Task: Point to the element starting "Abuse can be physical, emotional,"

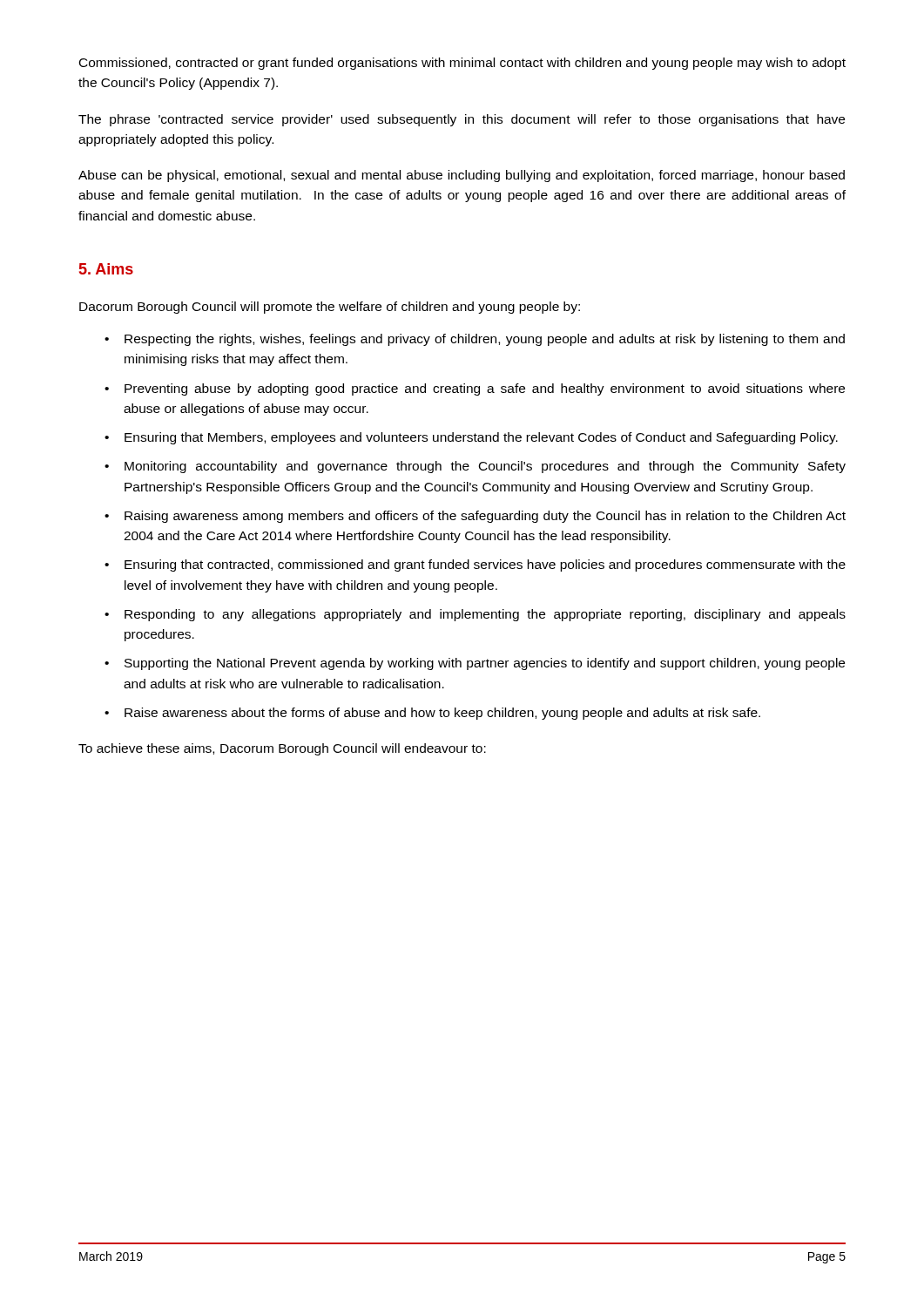Action: click(462, 195)
